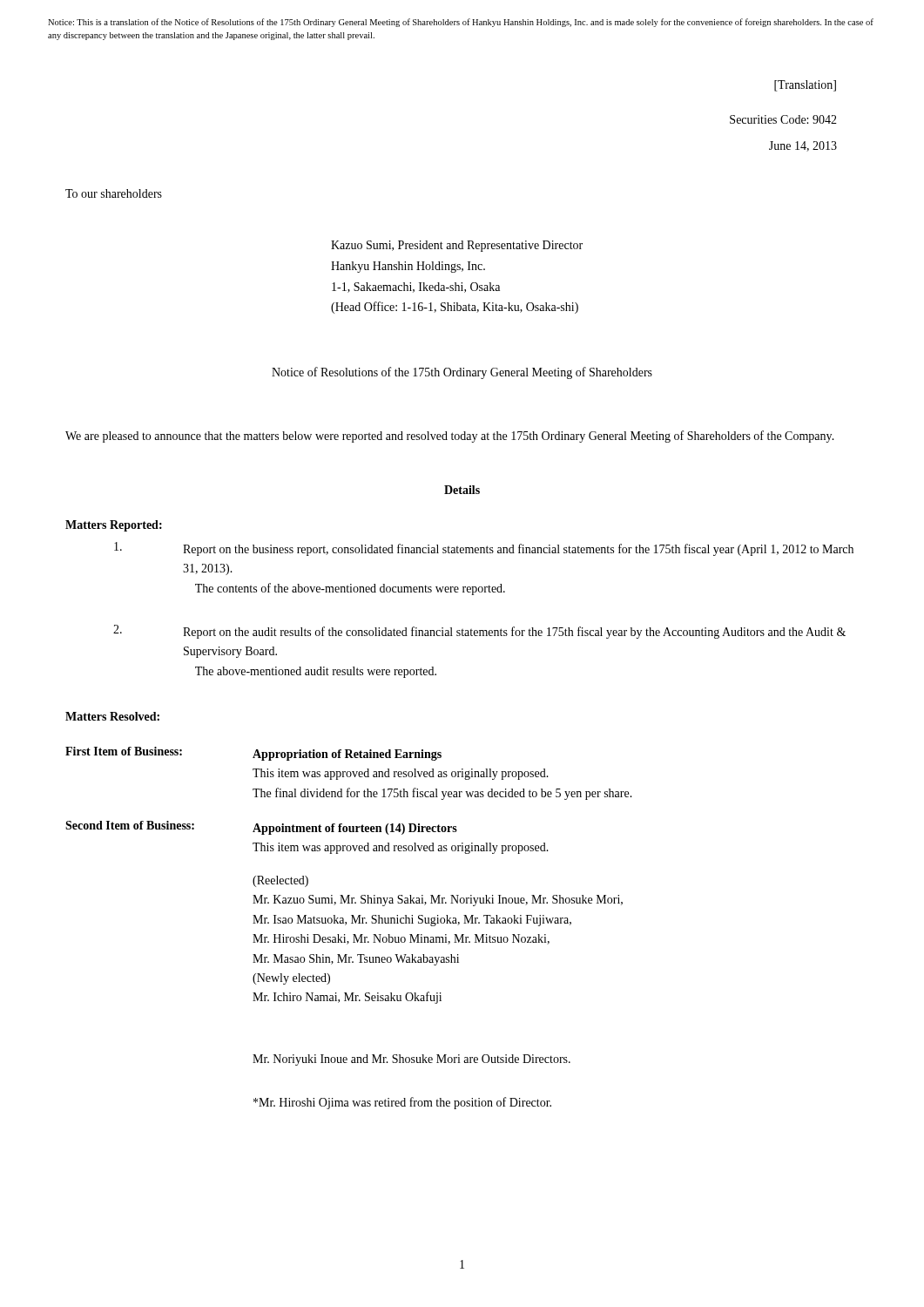Point to the text block starting "Matters Reported:"
The image size is (924, 1307).
point(114,525)
